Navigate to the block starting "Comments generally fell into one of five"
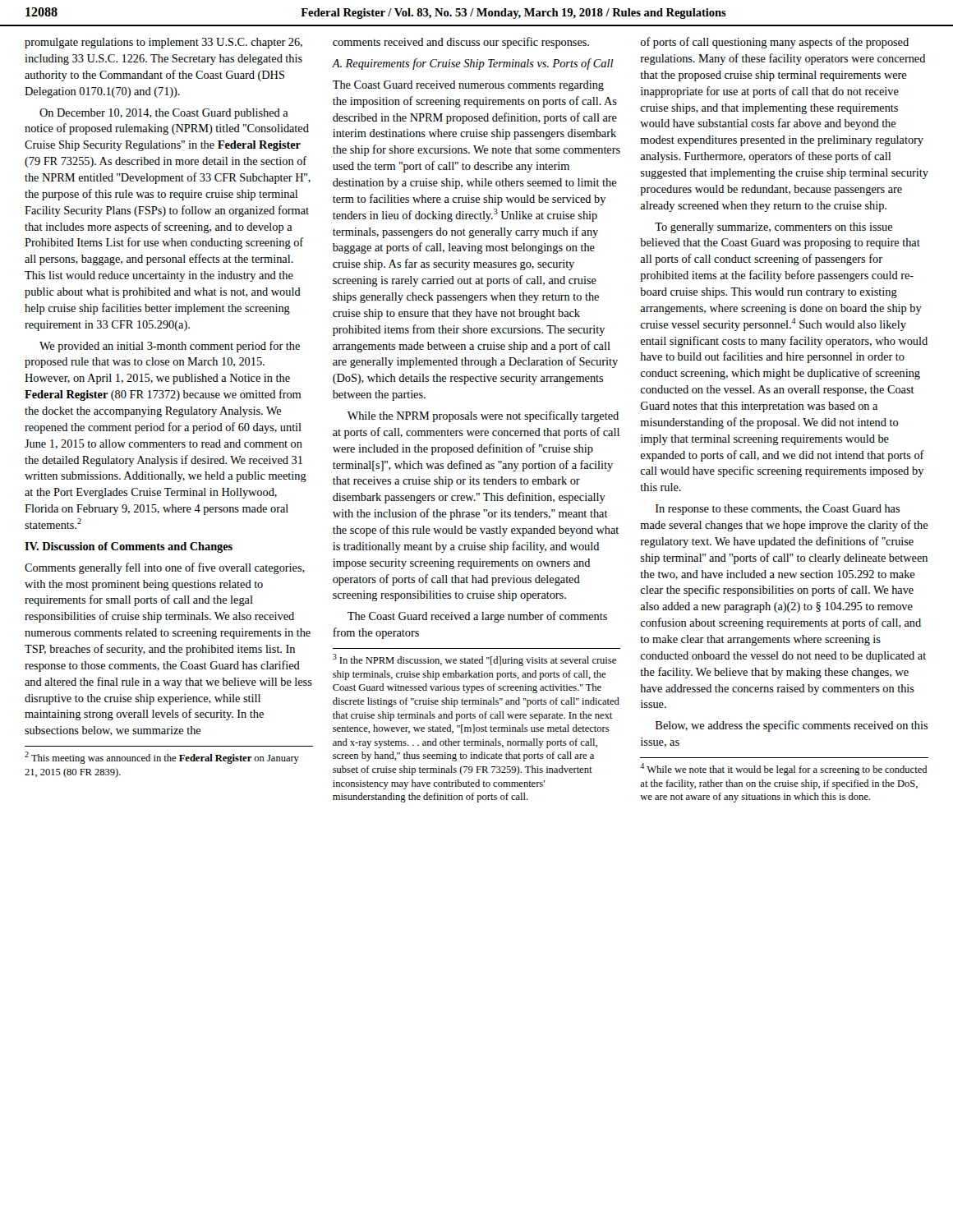 pos(169,650)
